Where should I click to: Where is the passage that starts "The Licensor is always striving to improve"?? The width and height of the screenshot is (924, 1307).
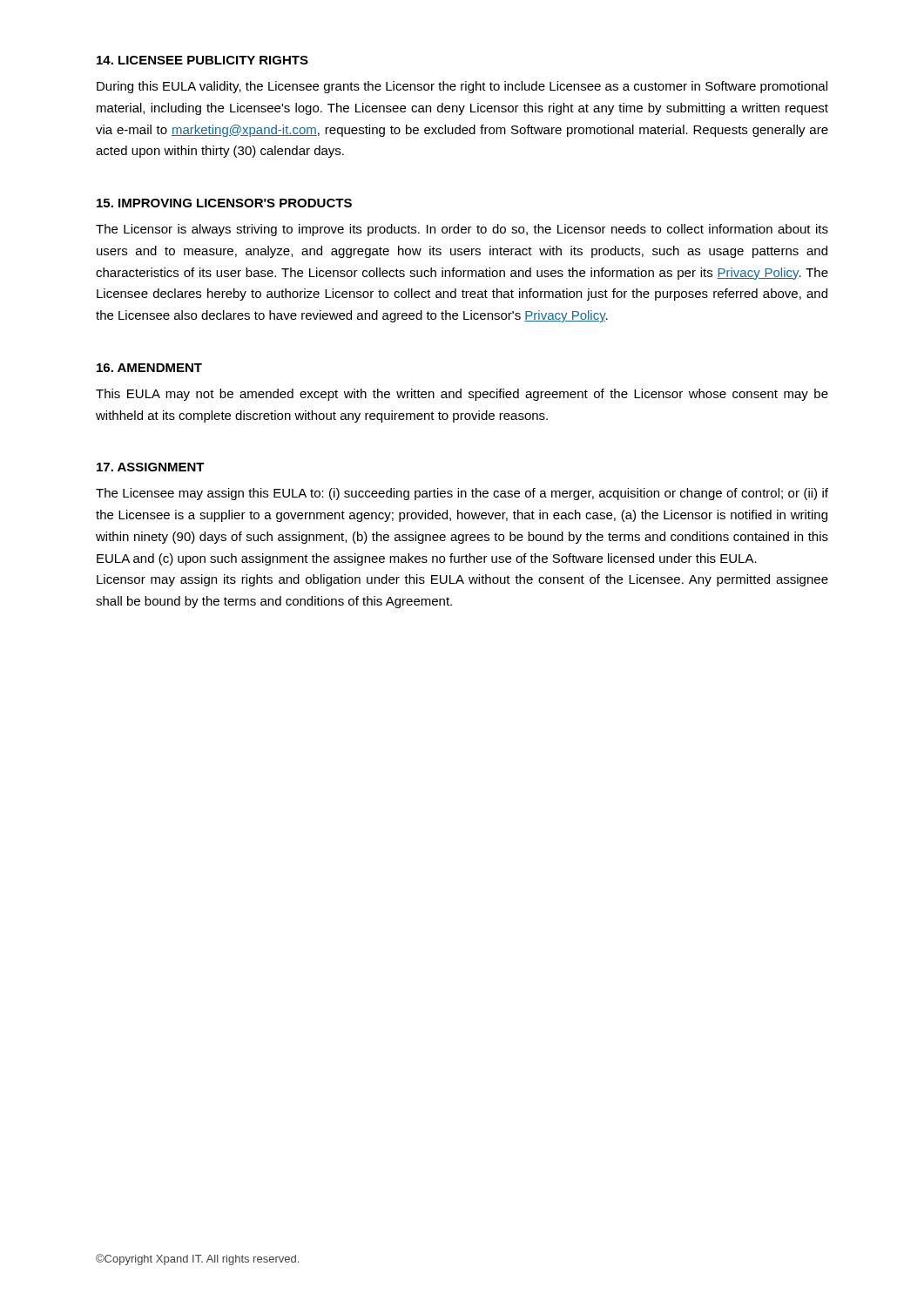coord(462,272)
